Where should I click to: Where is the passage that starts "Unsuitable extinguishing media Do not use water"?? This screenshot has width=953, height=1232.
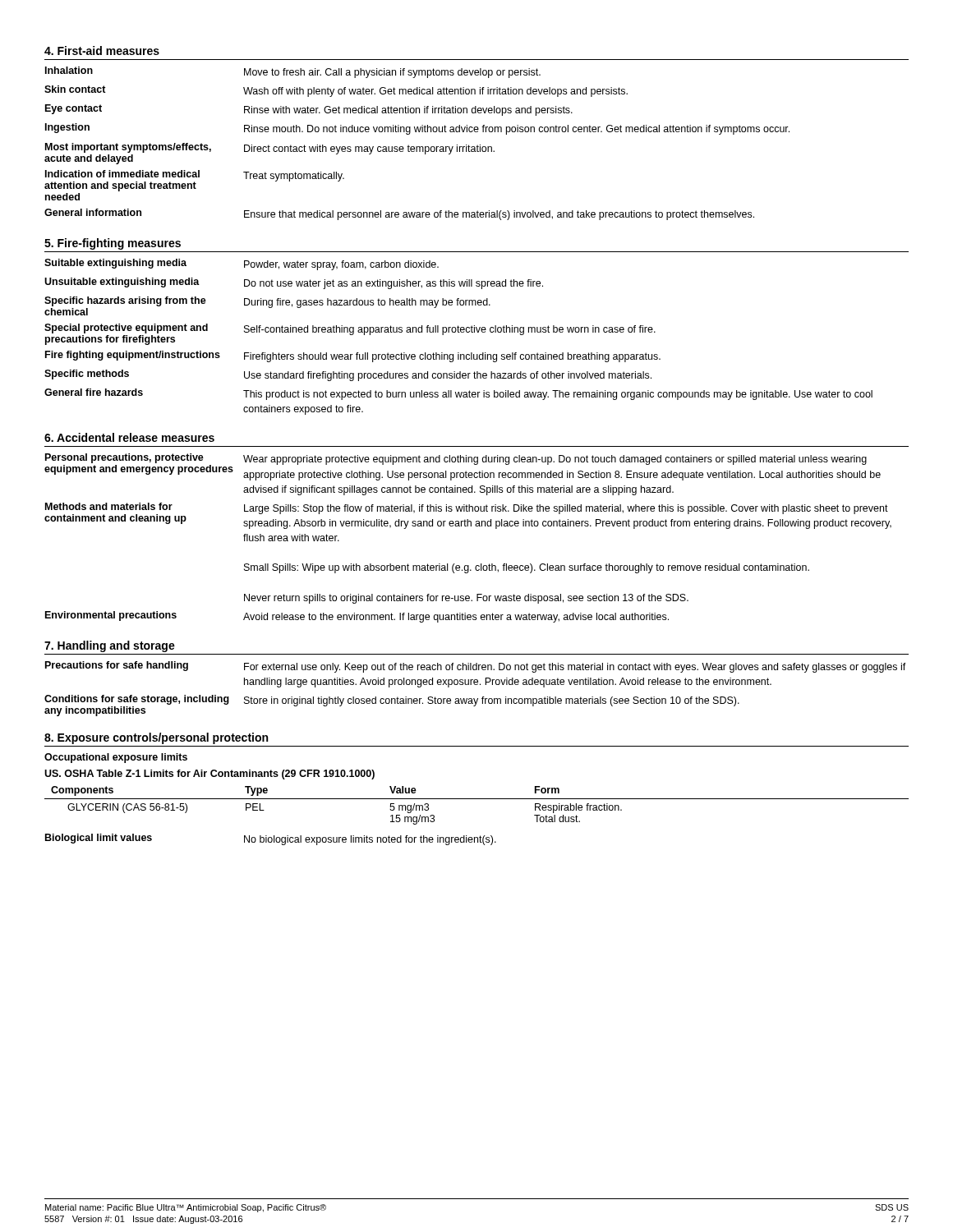476,283
